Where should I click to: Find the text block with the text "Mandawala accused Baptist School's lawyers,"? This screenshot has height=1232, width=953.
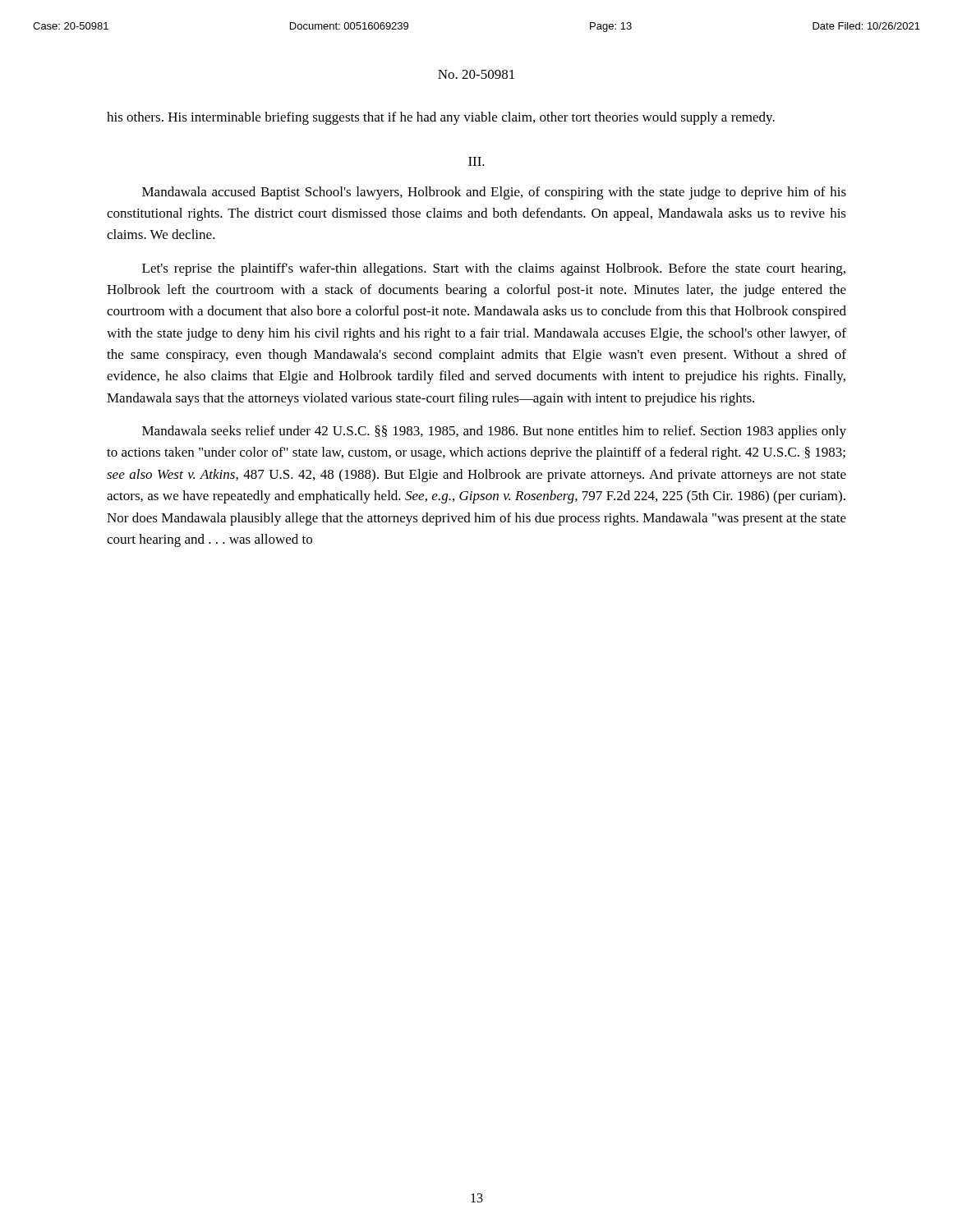pyautogui.click(x=476, y=214)
